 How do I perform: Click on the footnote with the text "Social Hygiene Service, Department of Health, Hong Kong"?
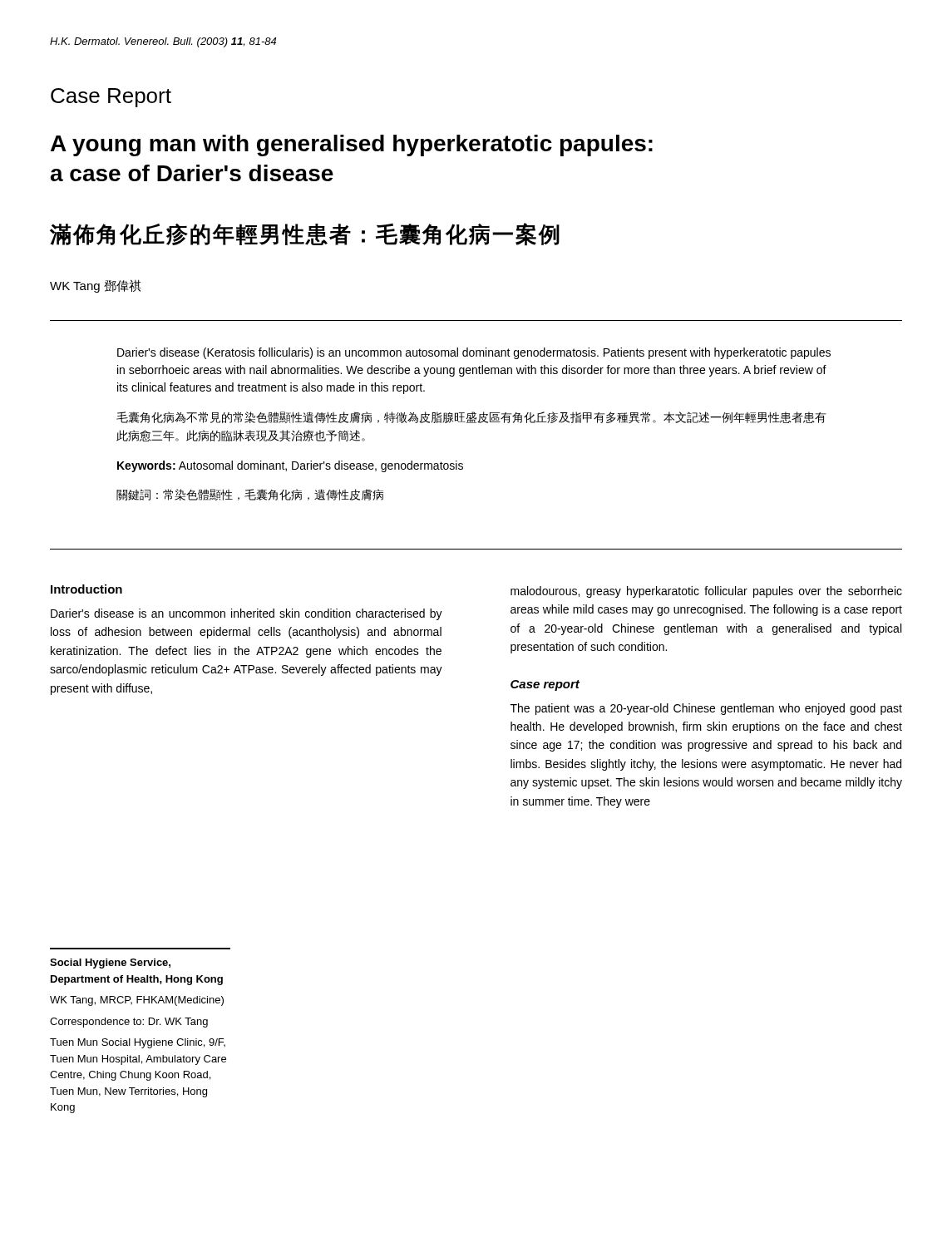point(140,1035)
